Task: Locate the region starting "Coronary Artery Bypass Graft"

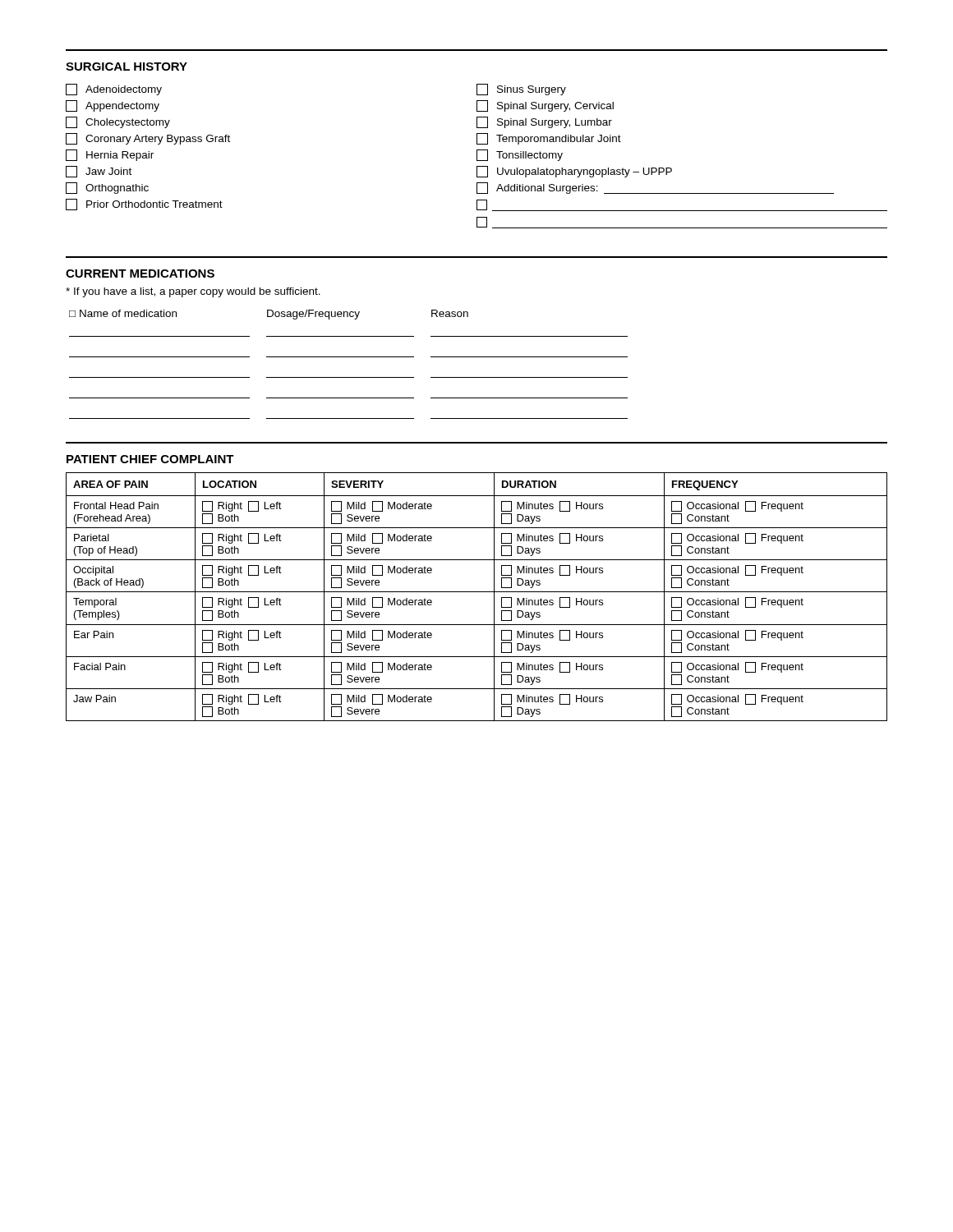Action: [148, 138]
